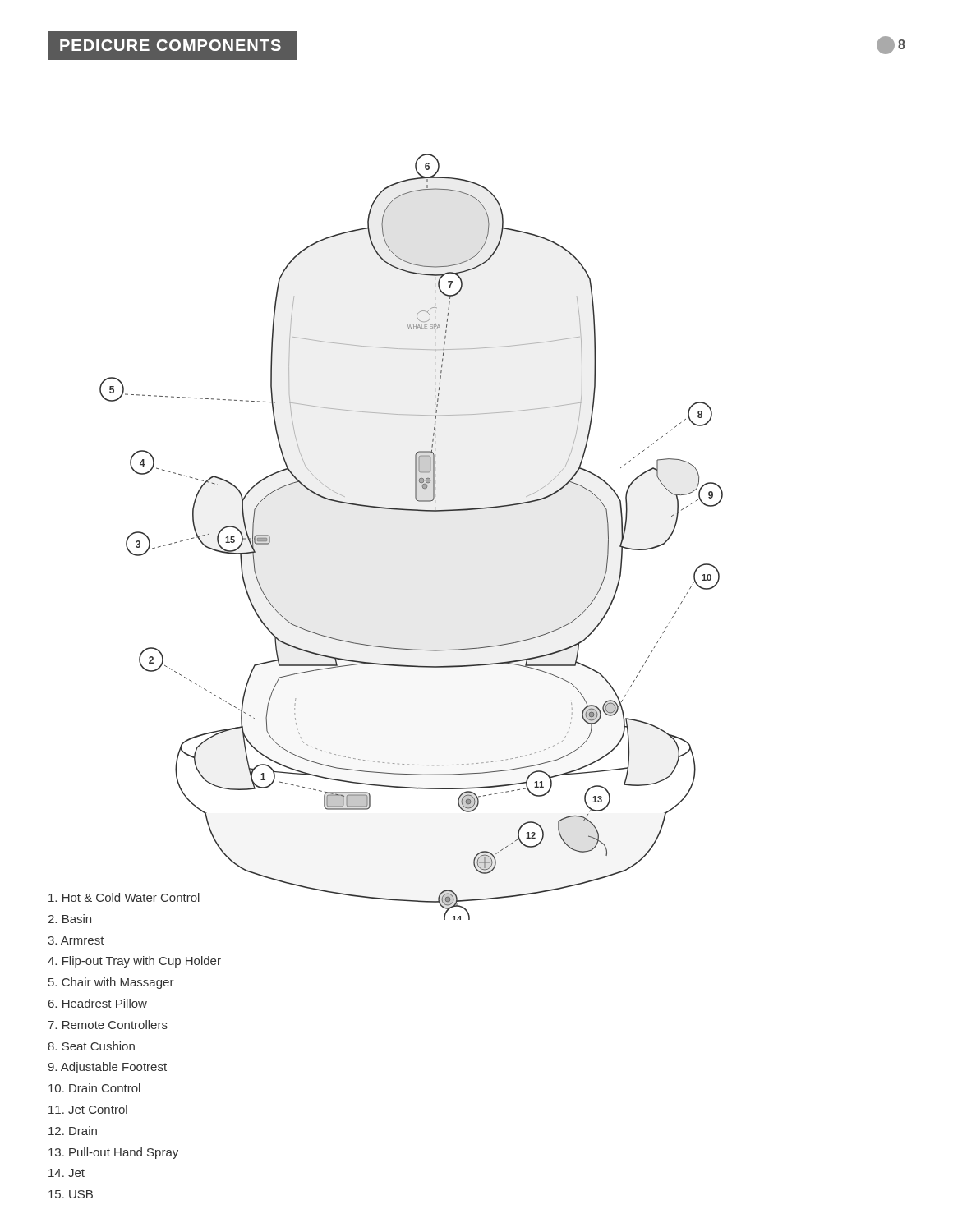Image resolution: width=953 pixels, height=1232 pixels.
Task: Find the list item containing "Hot & Cold Water Control"
Action: 124,897
